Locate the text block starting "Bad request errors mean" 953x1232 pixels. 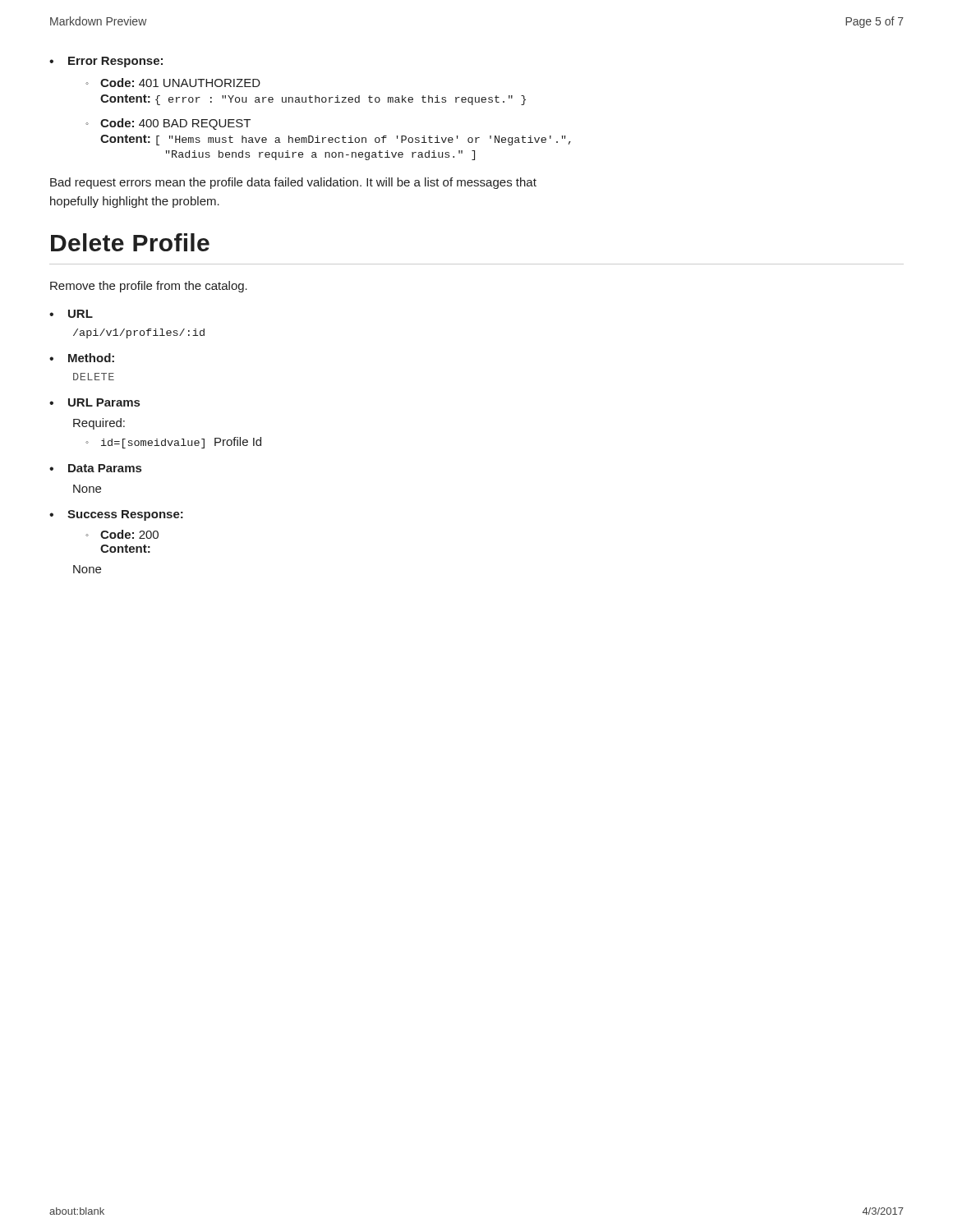pos(293,191)
